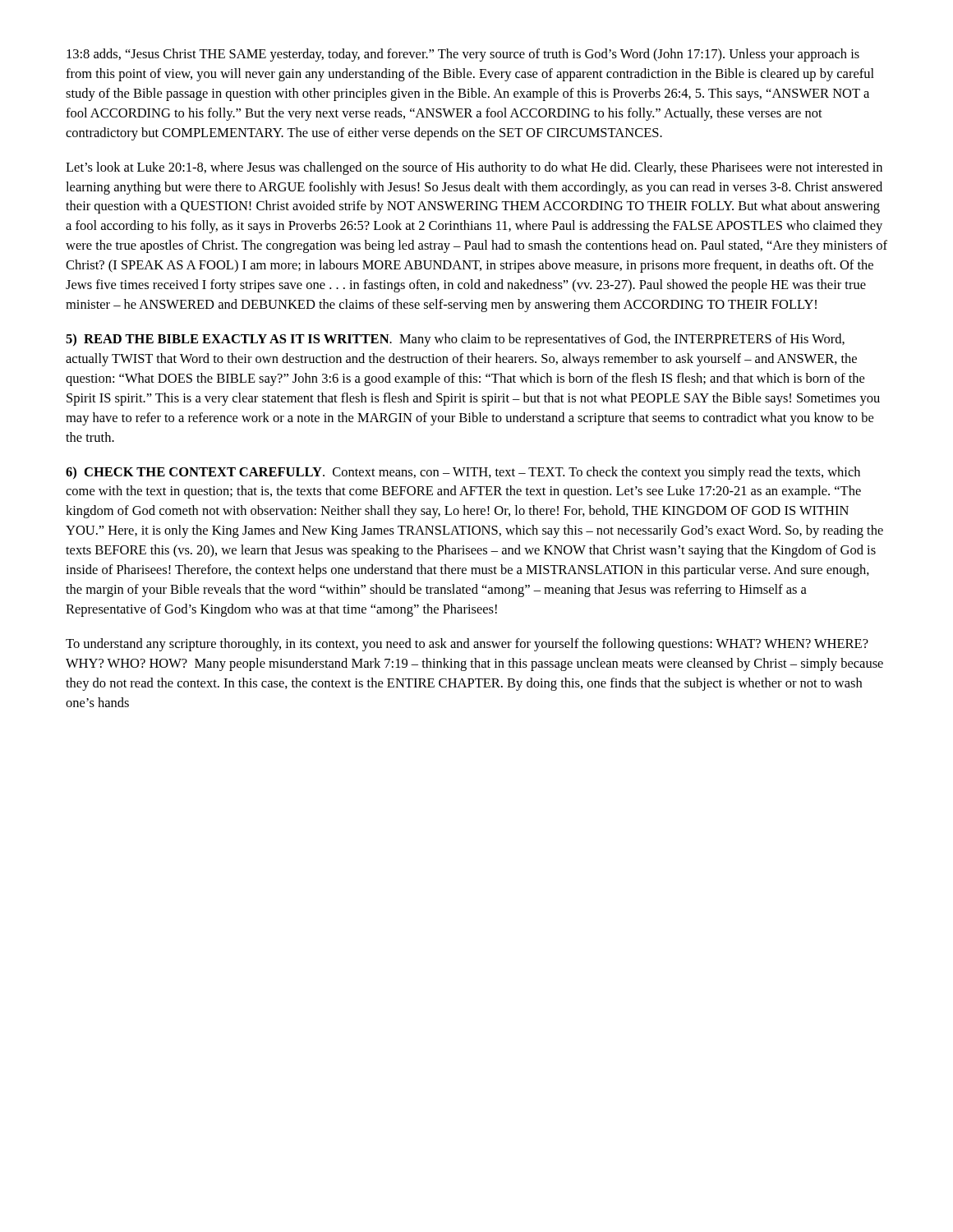Click on the region starting "Let’s look at Luke 20:1-8,"
This screenshot has height=1232, width=953.
click(x=476, y=236)
